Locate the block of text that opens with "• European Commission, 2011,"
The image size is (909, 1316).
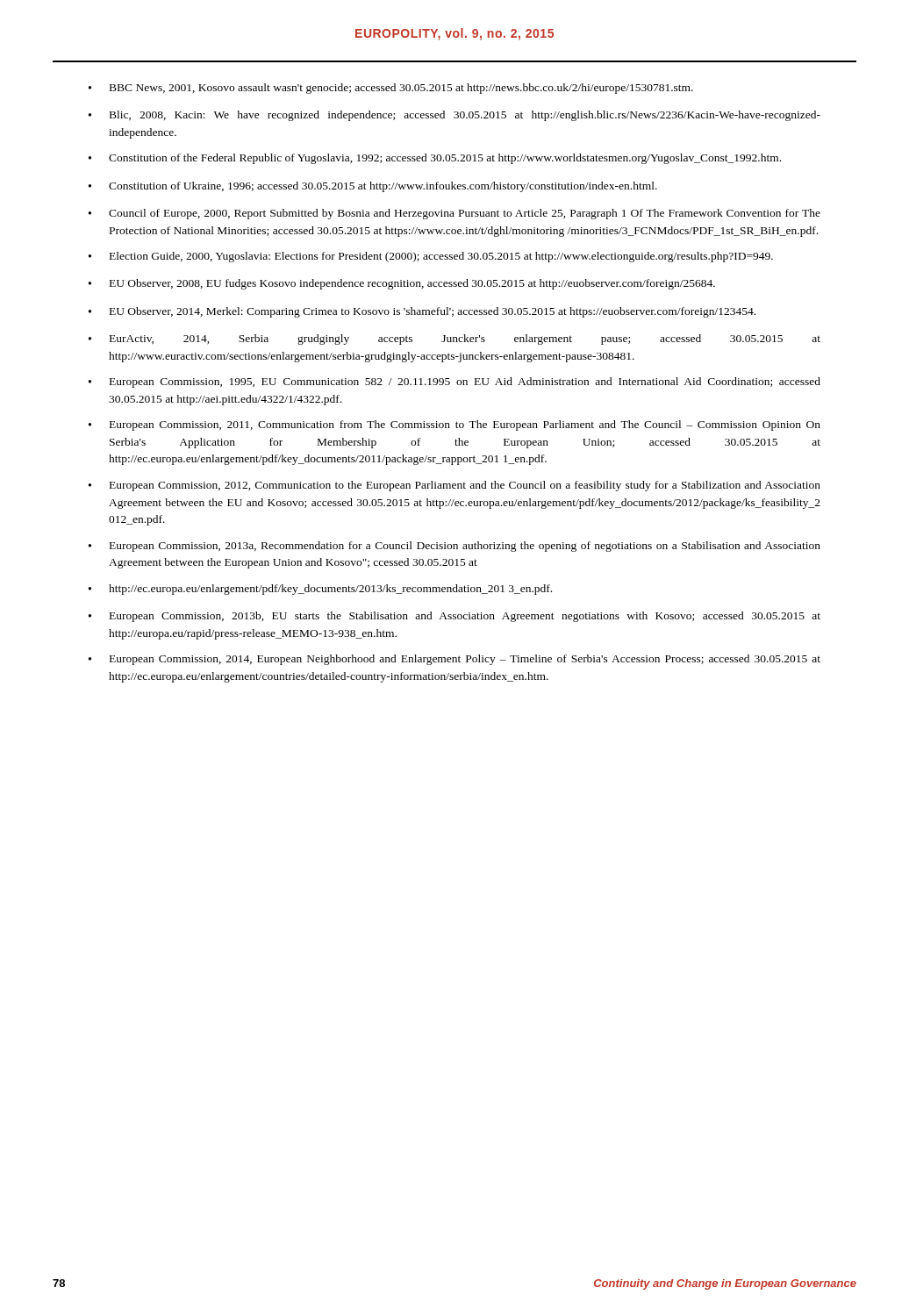pyautogui.click(x=454, y=442)
